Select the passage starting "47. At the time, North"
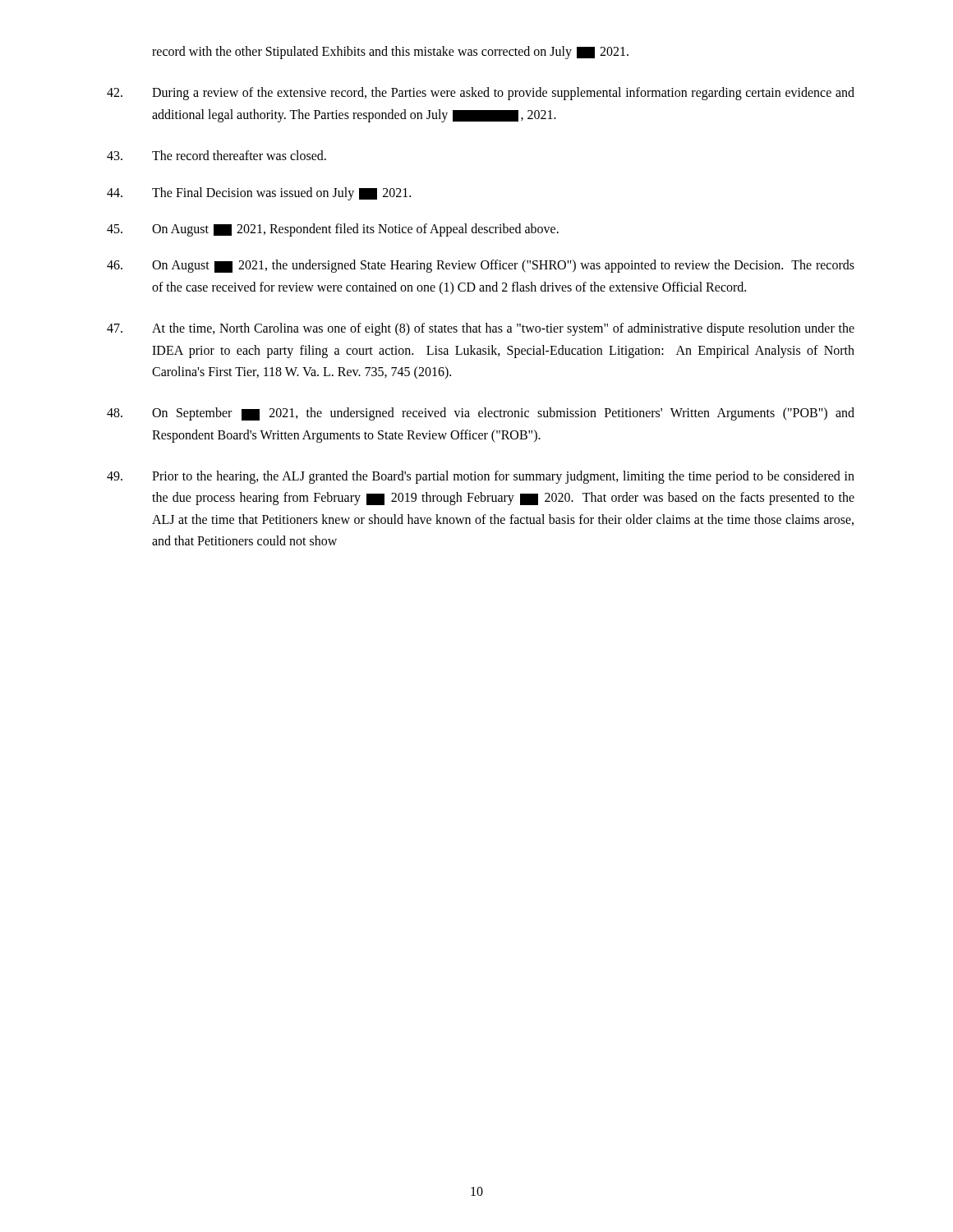Viewport: 953px width, 1232px height. click(481, 351)
